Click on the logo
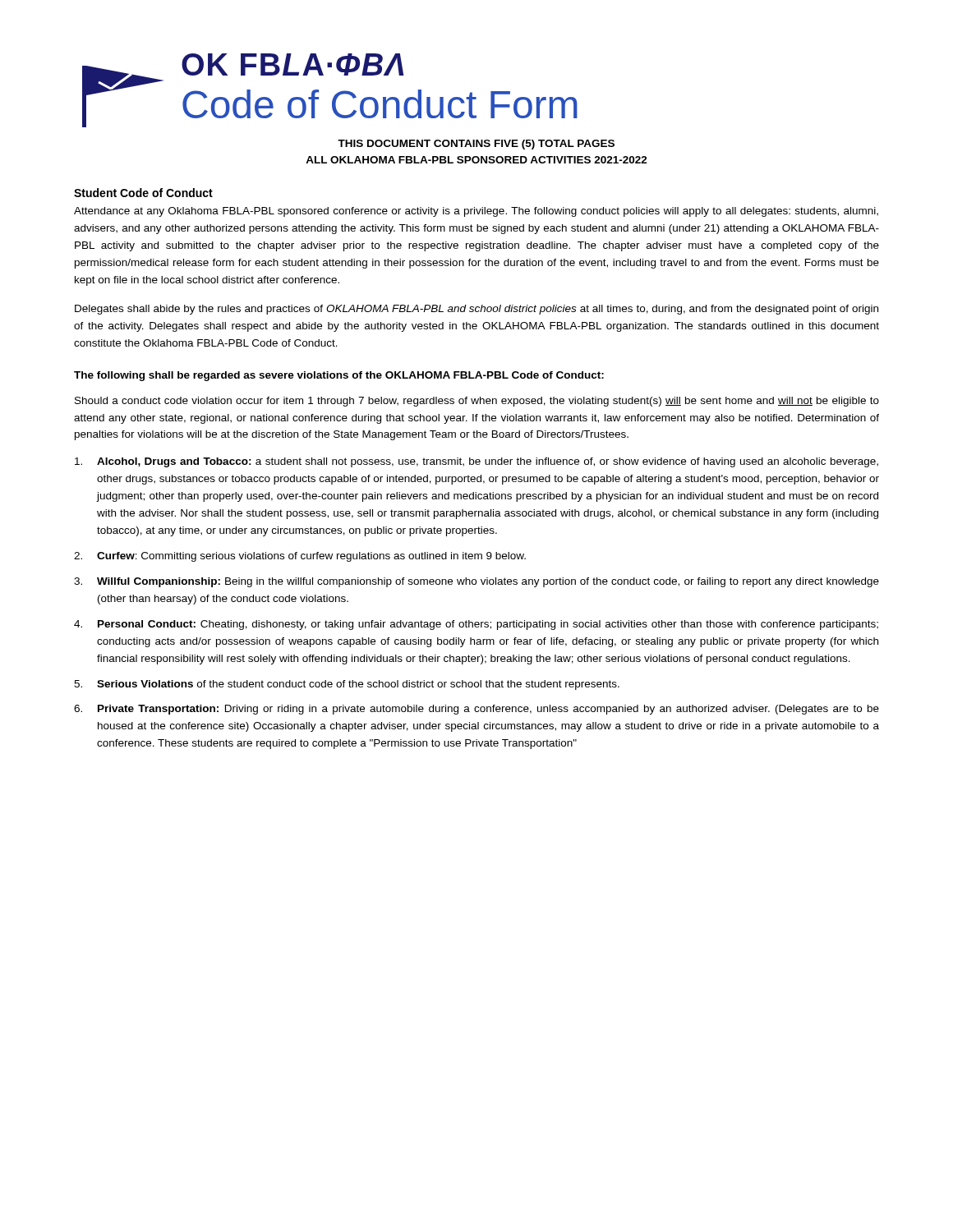 pyautogui.click(x=476, y=92)
